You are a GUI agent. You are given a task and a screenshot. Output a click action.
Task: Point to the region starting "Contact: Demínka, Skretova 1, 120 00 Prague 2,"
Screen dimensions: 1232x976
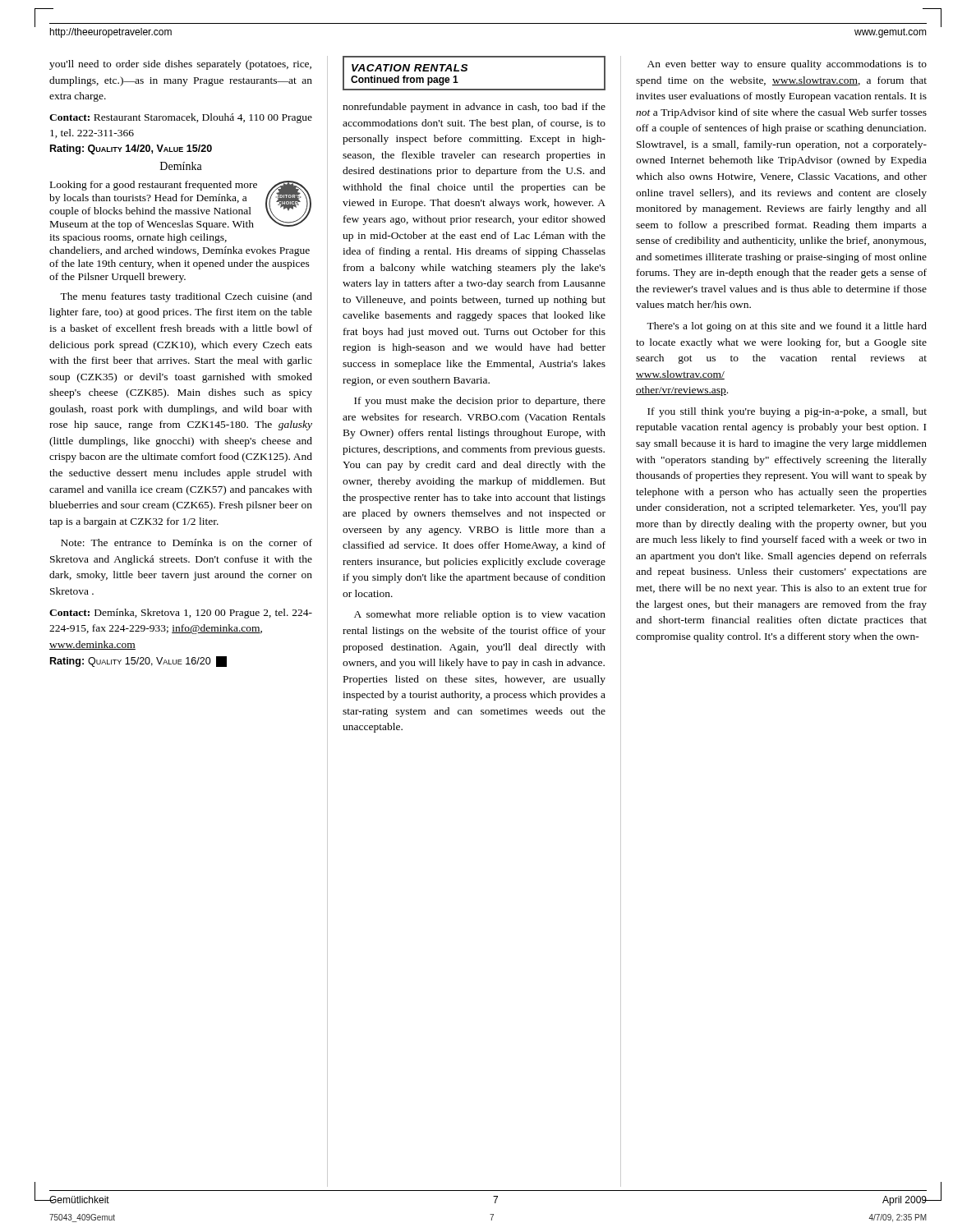click(181, 637)
